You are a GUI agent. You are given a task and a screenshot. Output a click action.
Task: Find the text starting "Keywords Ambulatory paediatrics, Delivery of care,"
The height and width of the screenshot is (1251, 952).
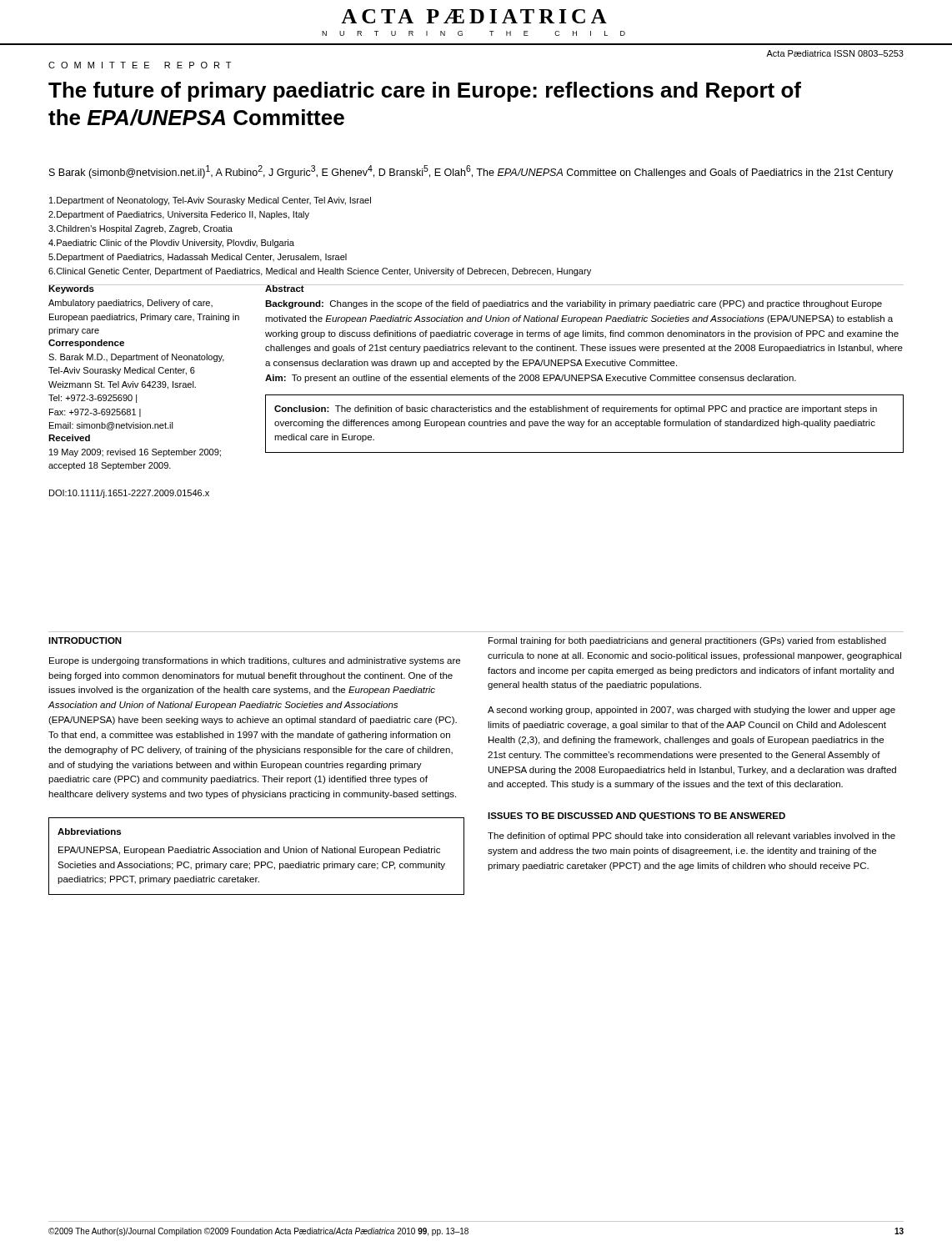click(x=144, y=310)
